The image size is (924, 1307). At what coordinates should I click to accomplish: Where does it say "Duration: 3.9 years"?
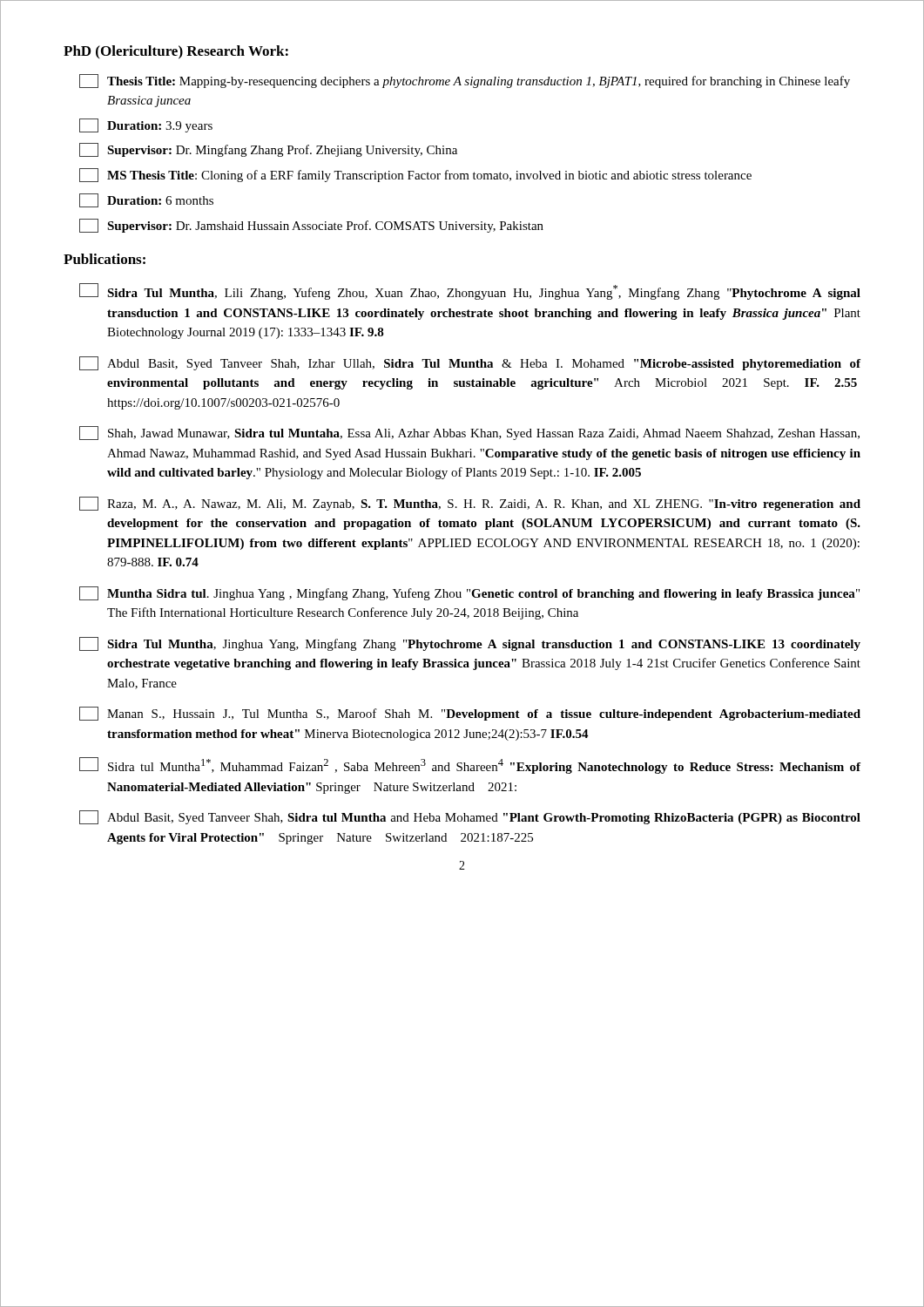pos(146,125)
